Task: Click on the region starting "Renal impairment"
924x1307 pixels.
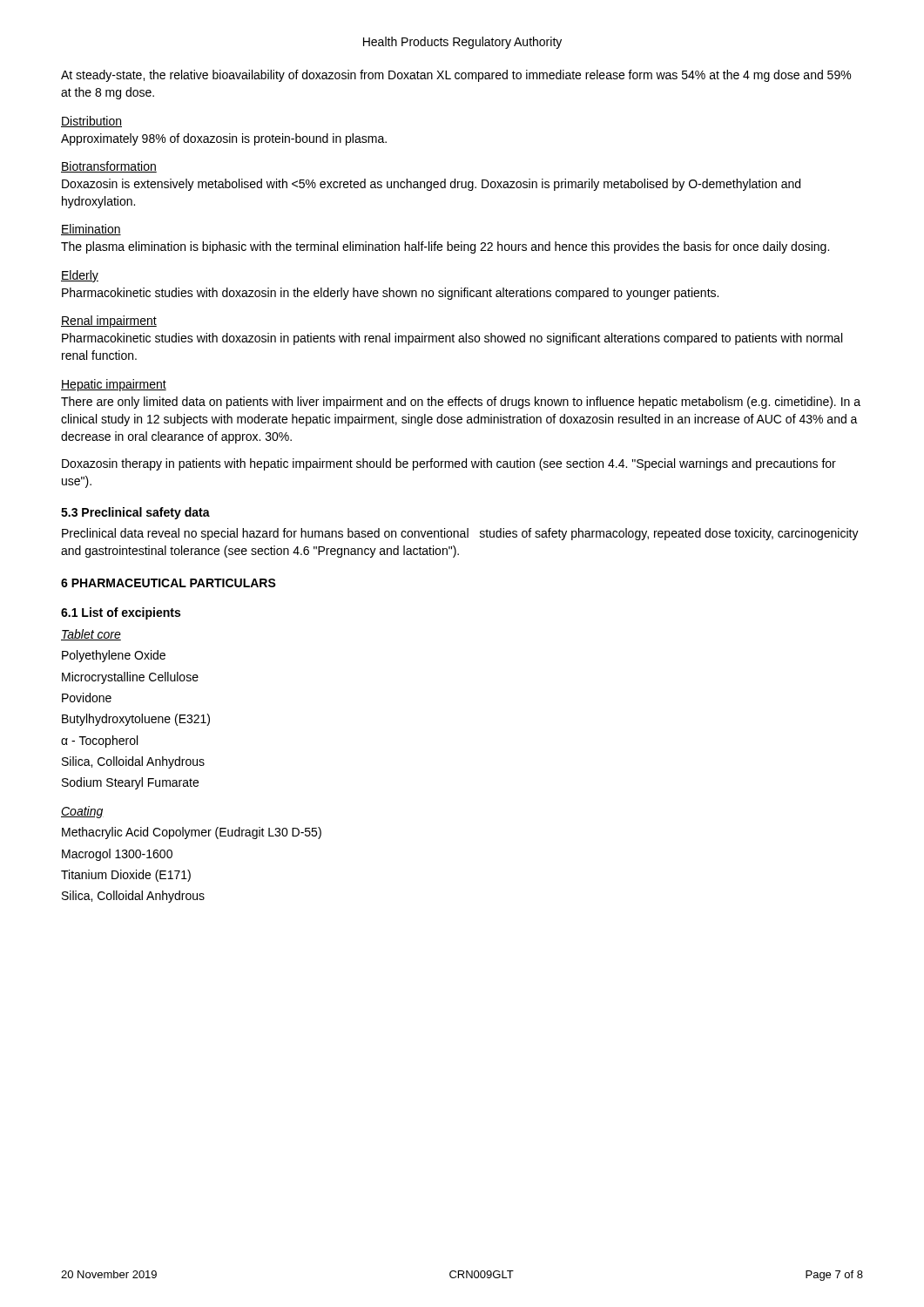Action: pyautogui.click(x=109, y=321)
